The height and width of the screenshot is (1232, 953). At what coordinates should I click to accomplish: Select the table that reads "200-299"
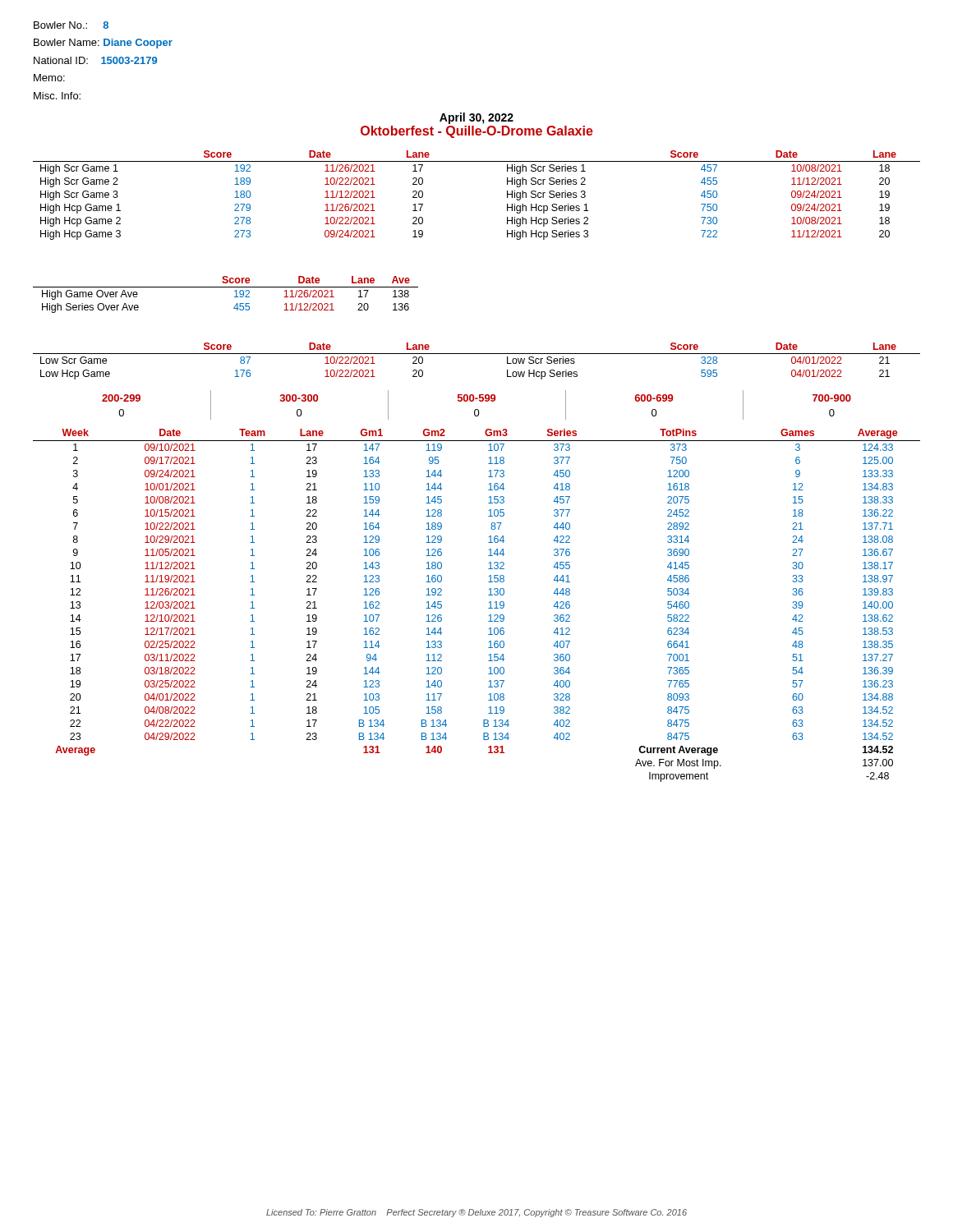(x=476, y=405)
